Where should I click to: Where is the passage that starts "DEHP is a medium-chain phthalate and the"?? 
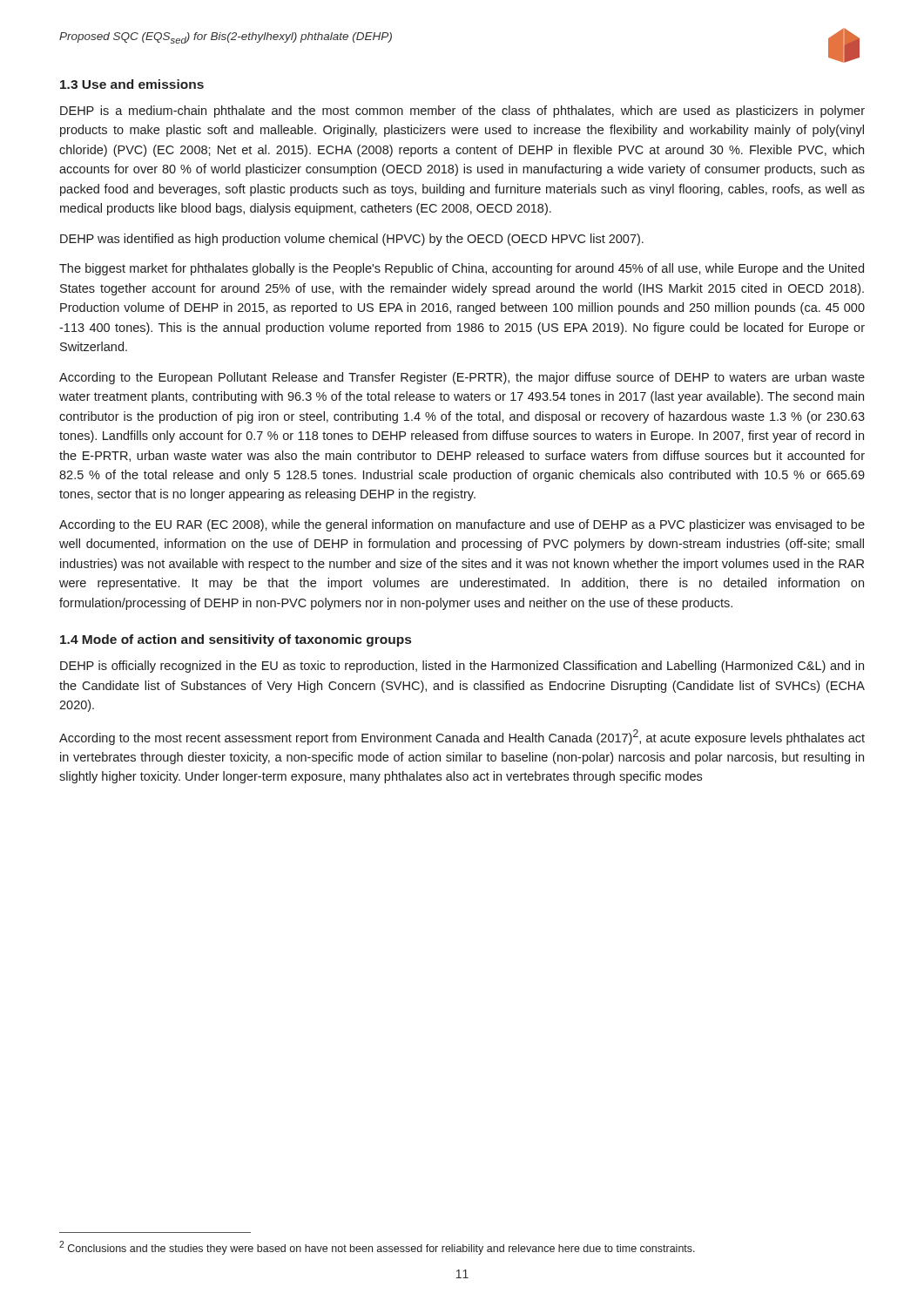click(462, 160)
